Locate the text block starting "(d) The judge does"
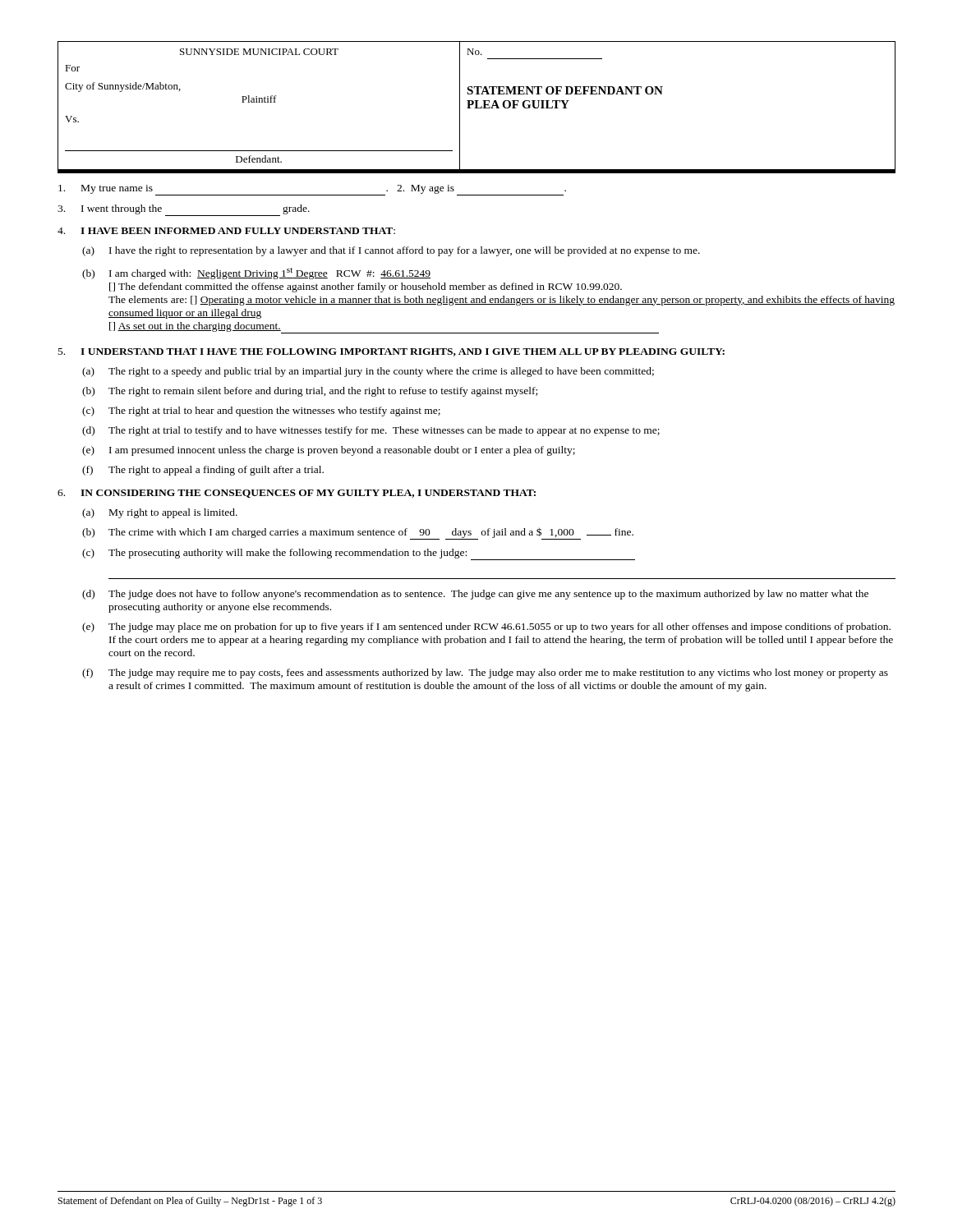 [489, 600]
